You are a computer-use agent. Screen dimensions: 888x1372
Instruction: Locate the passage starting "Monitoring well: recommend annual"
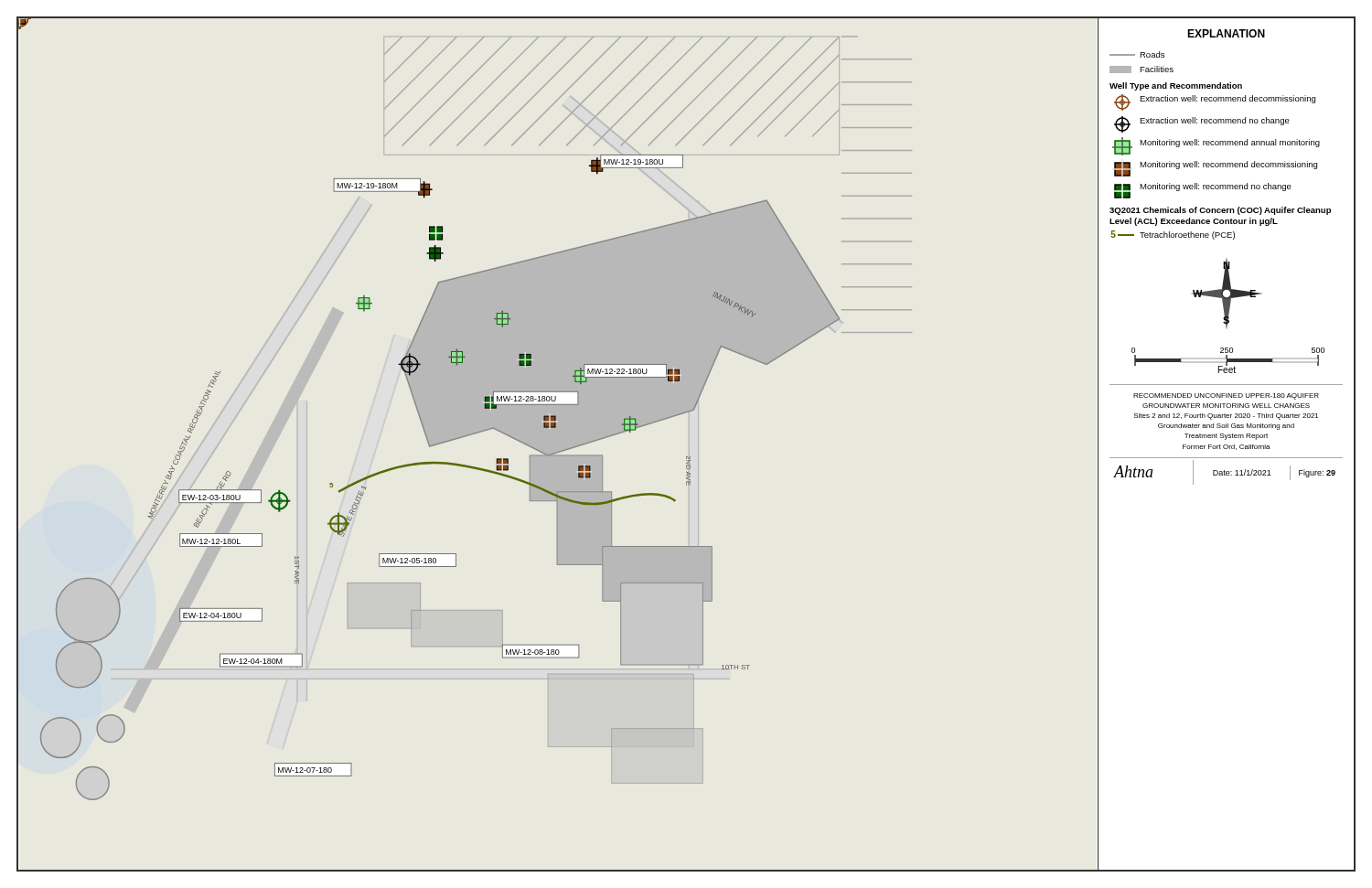coord(1215,146)
